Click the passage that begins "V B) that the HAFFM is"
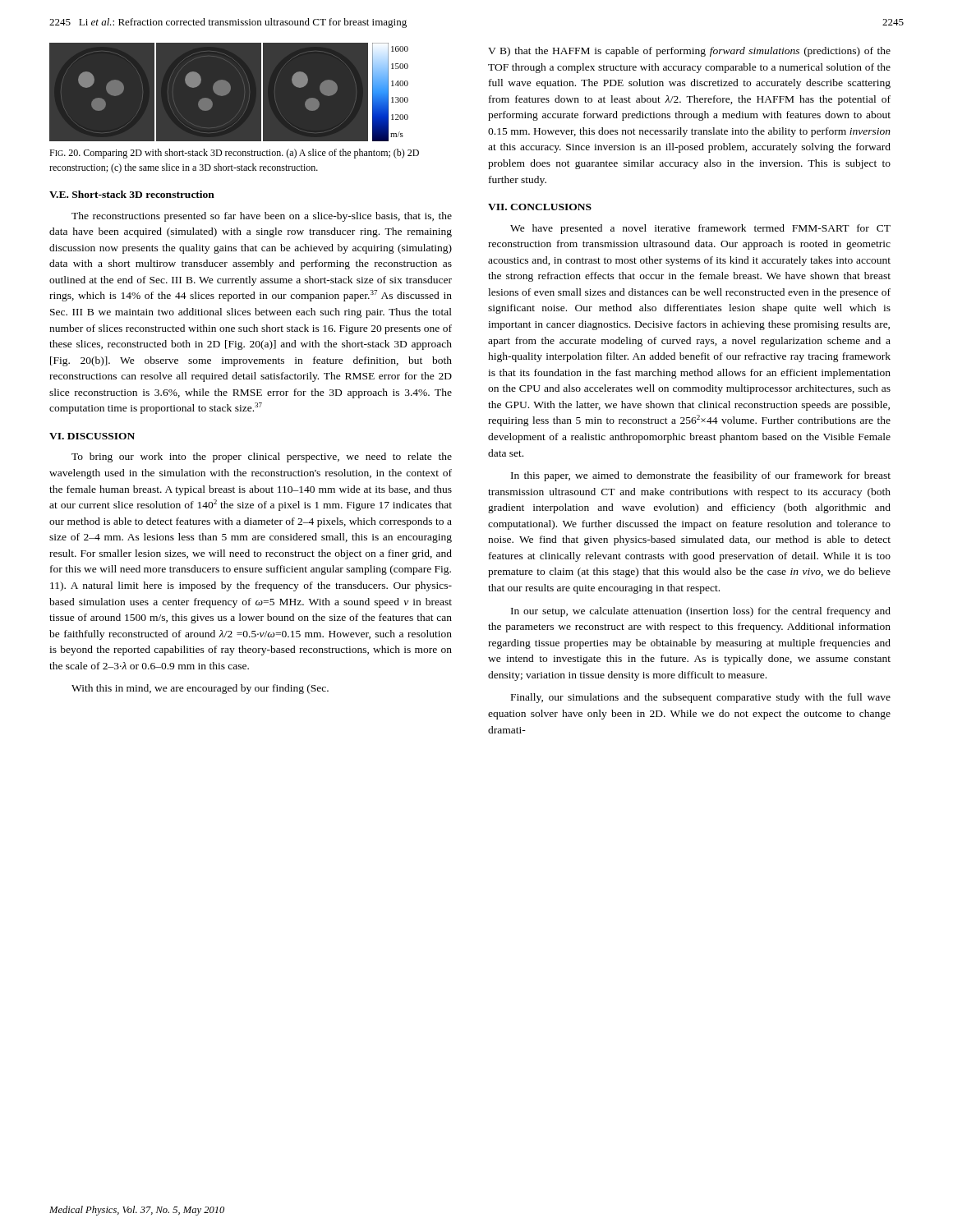Image resolution: width=953 pixels, height=1232 pixels. (689, 115)
